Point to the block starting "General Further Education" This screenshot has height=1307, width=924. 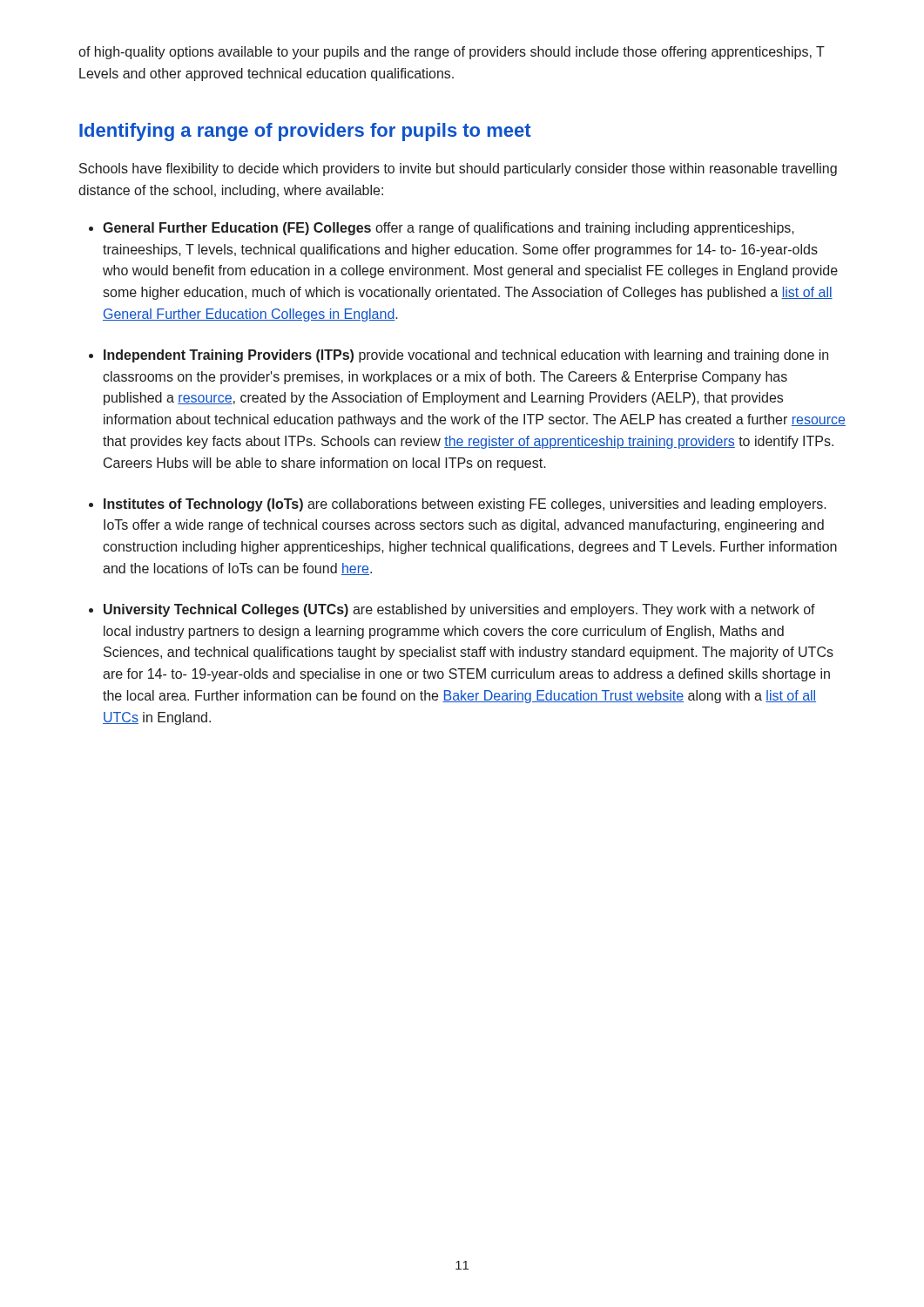tap(470, 271)
